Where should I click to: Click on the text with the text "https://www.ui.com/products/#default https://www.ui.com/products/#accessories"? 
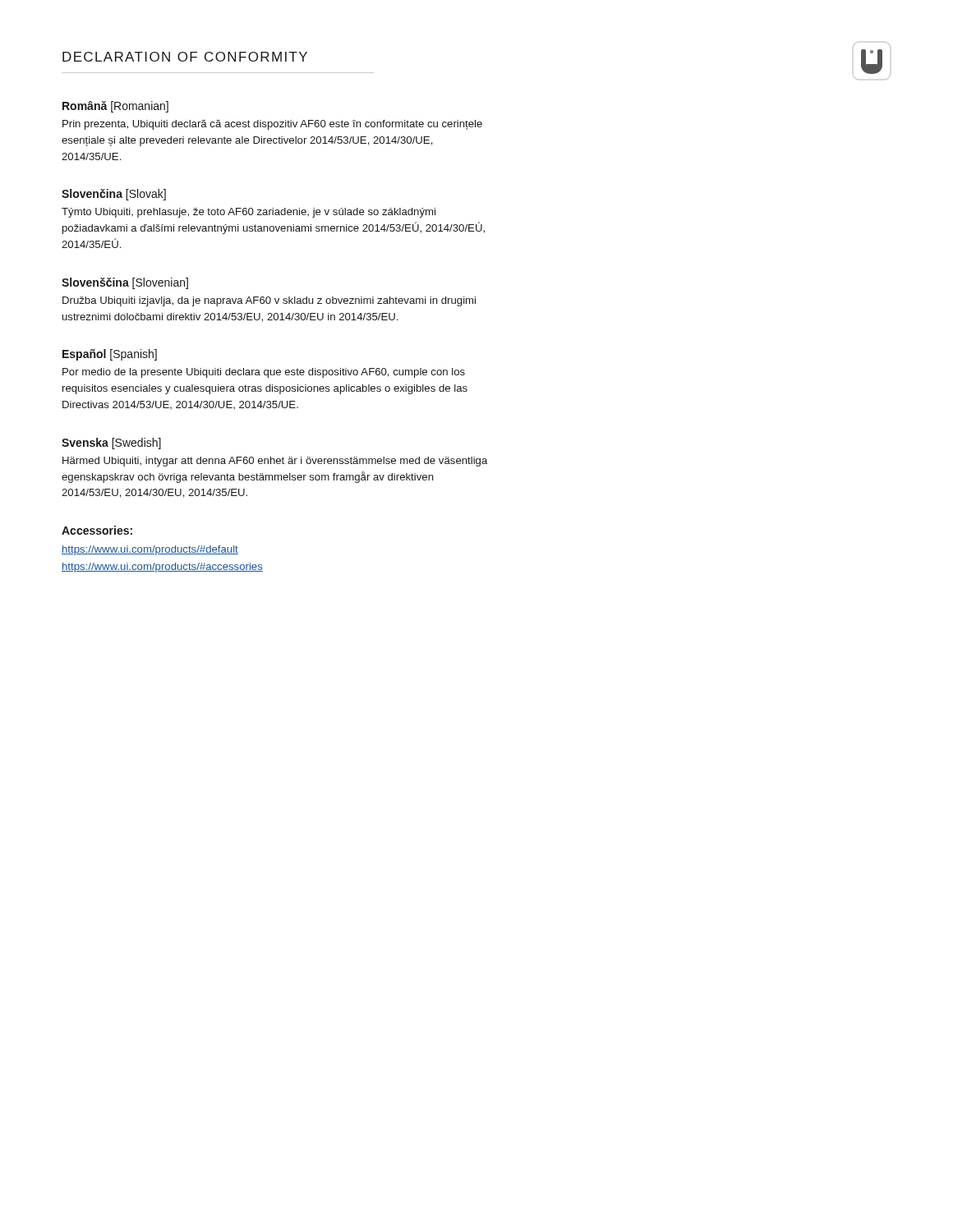tap(150, 550)
